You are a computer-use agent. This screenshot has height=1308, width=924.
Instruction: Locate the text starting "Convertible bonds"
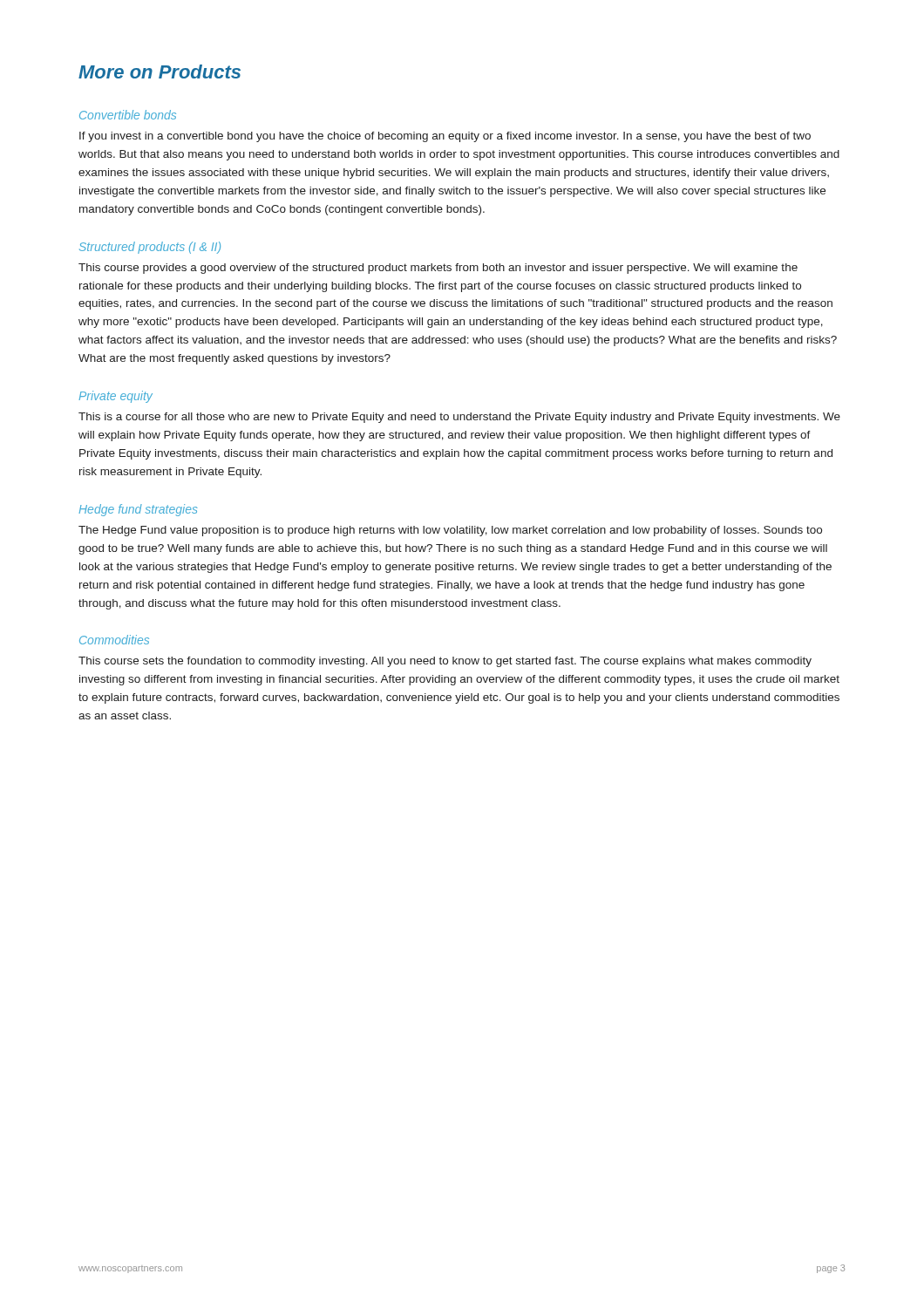click(x=128, y=115)
